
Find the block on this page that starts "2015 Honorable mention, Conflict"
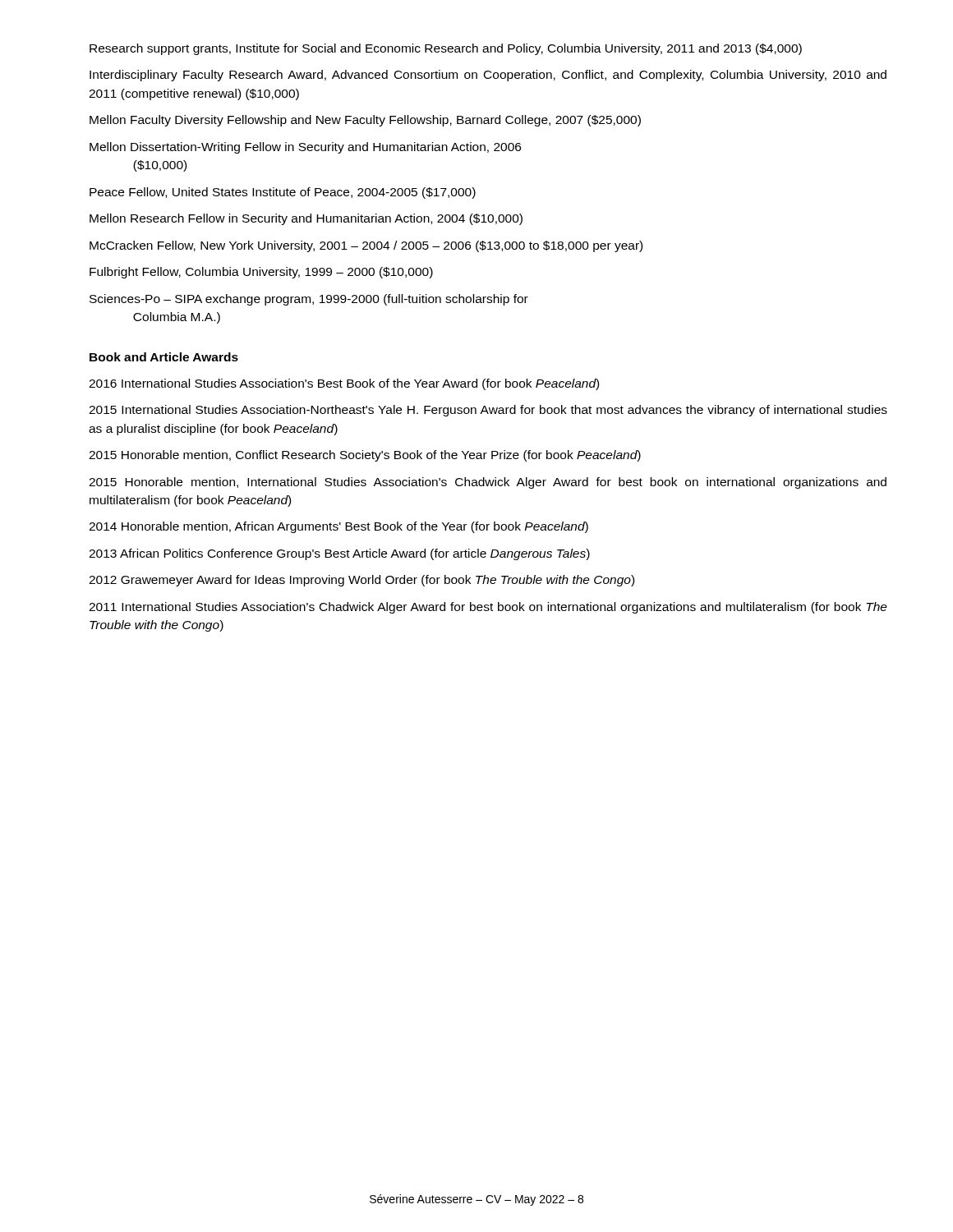point(365,455)
